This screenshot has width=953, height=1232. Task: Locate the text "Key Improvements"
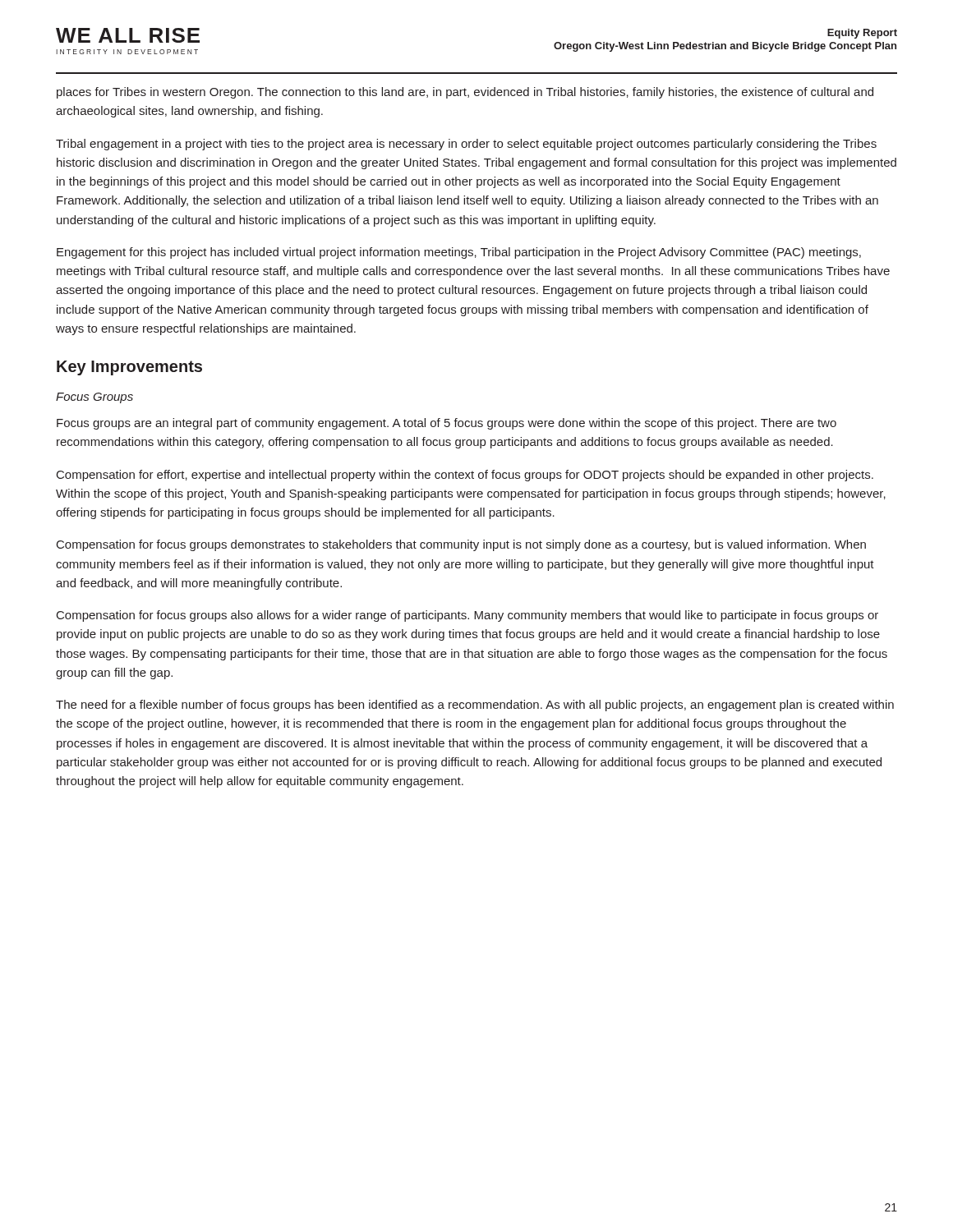tap(129, 366)
